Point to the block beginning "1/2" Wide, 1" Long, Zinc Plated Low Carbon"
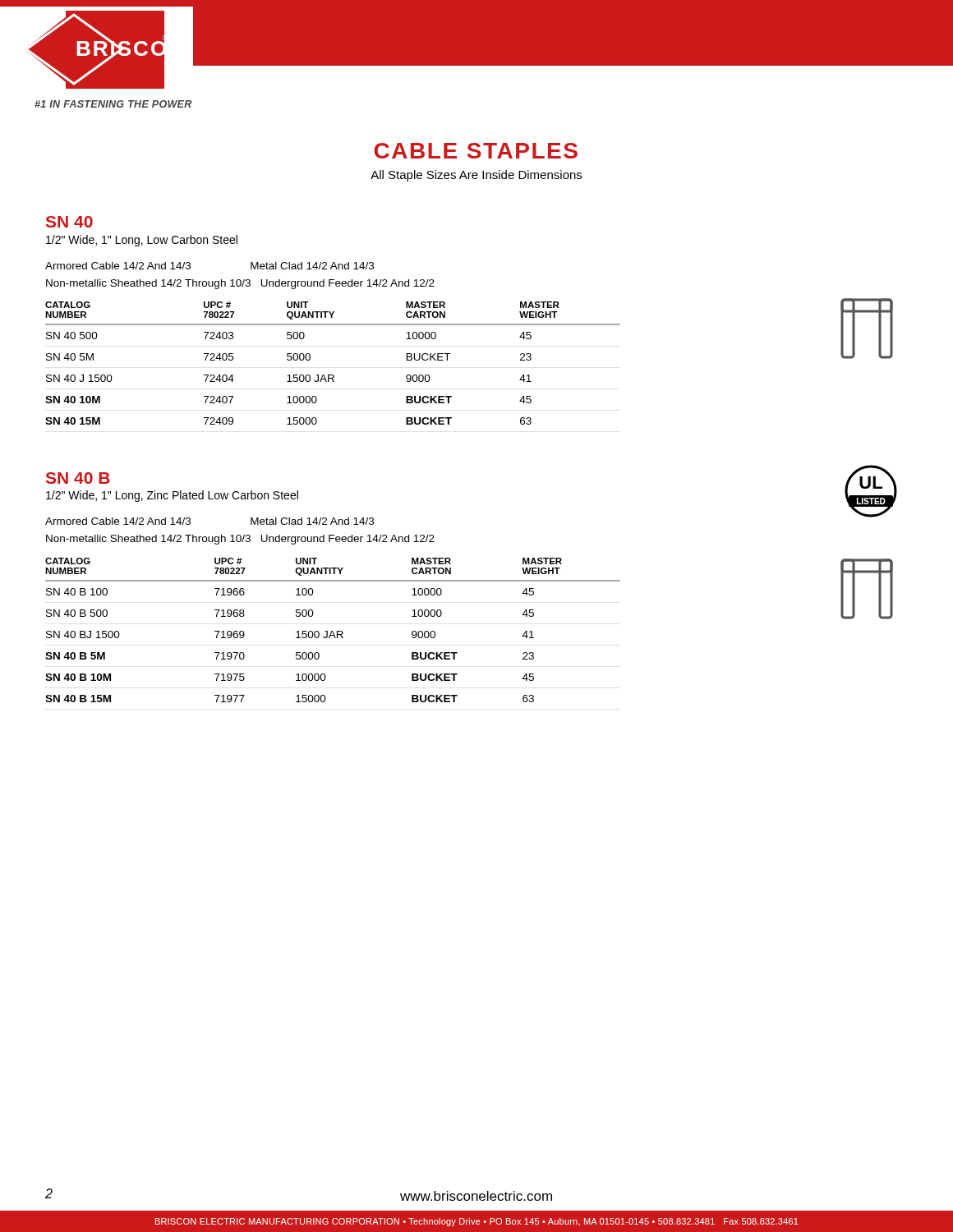The image size is (953, 1232). [x=172, y=495]
